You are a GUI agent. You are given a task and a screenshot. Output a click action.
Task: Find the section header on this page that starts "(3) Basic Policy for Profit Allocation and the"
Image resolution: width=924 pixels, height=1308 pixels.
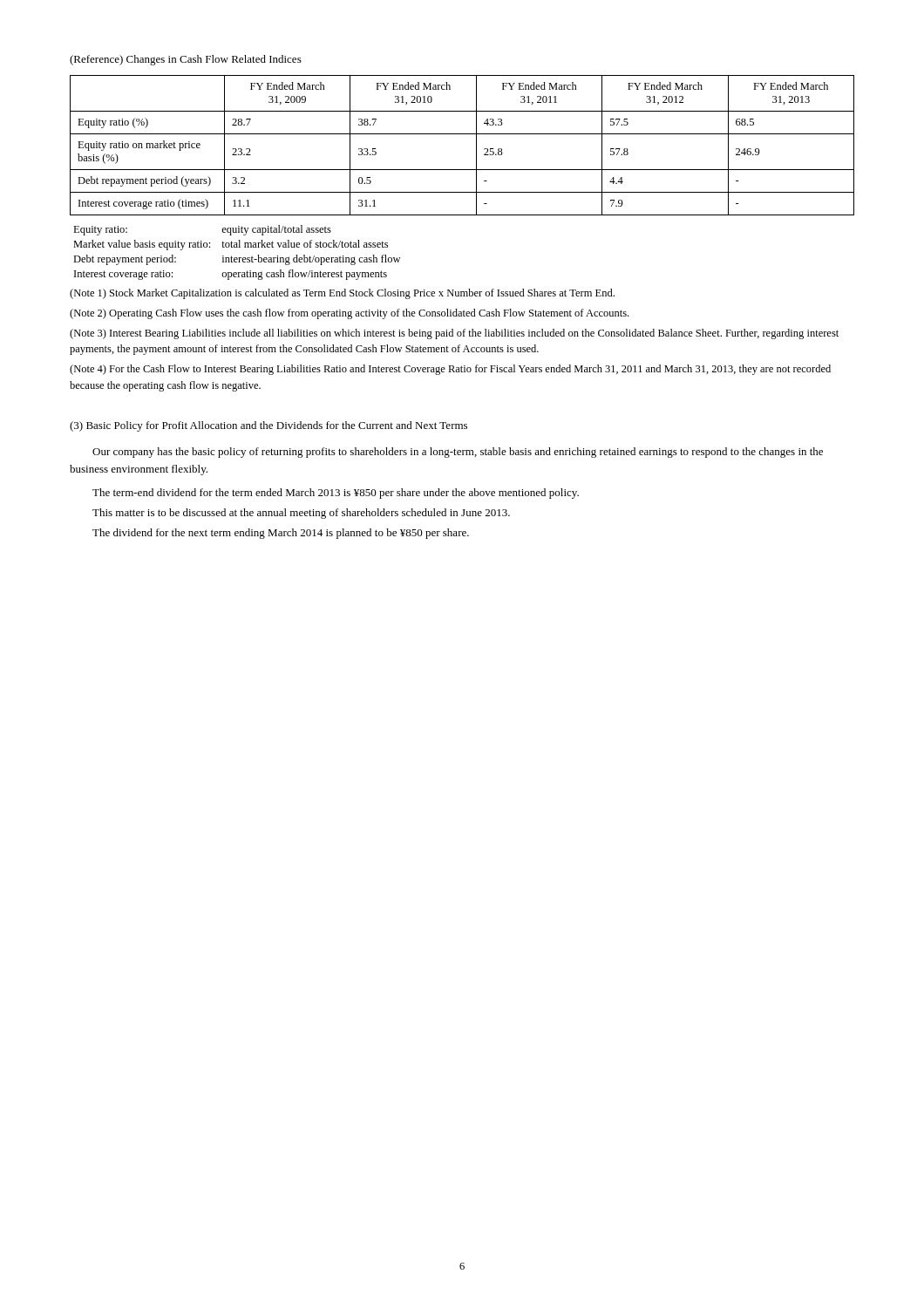(269, 425)
